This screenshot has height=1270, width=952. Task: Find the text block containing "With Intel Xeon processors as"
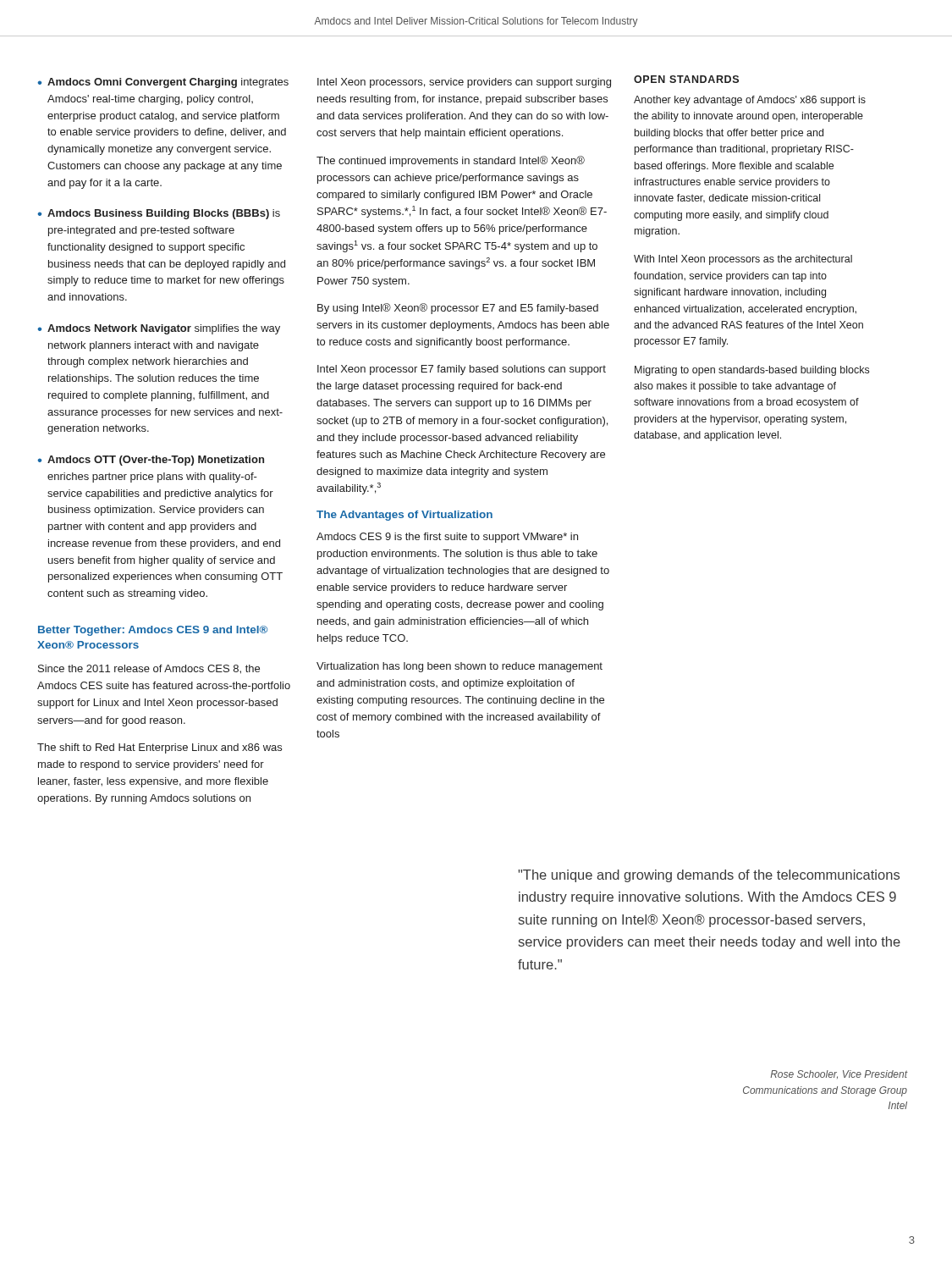[749, 300]
